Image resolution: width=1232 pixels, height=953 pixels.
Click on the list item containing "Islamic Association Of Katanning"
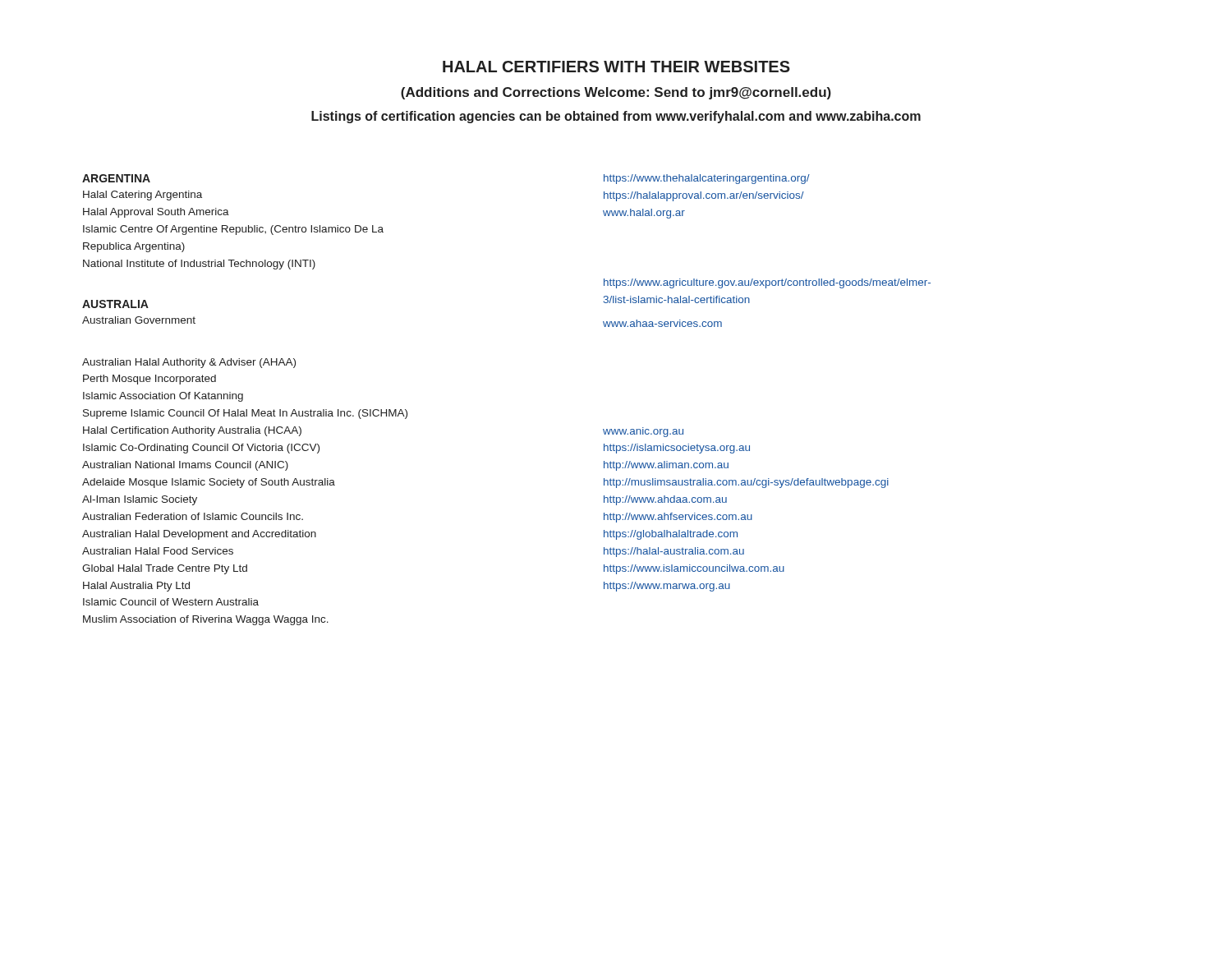tap(163, 396)
